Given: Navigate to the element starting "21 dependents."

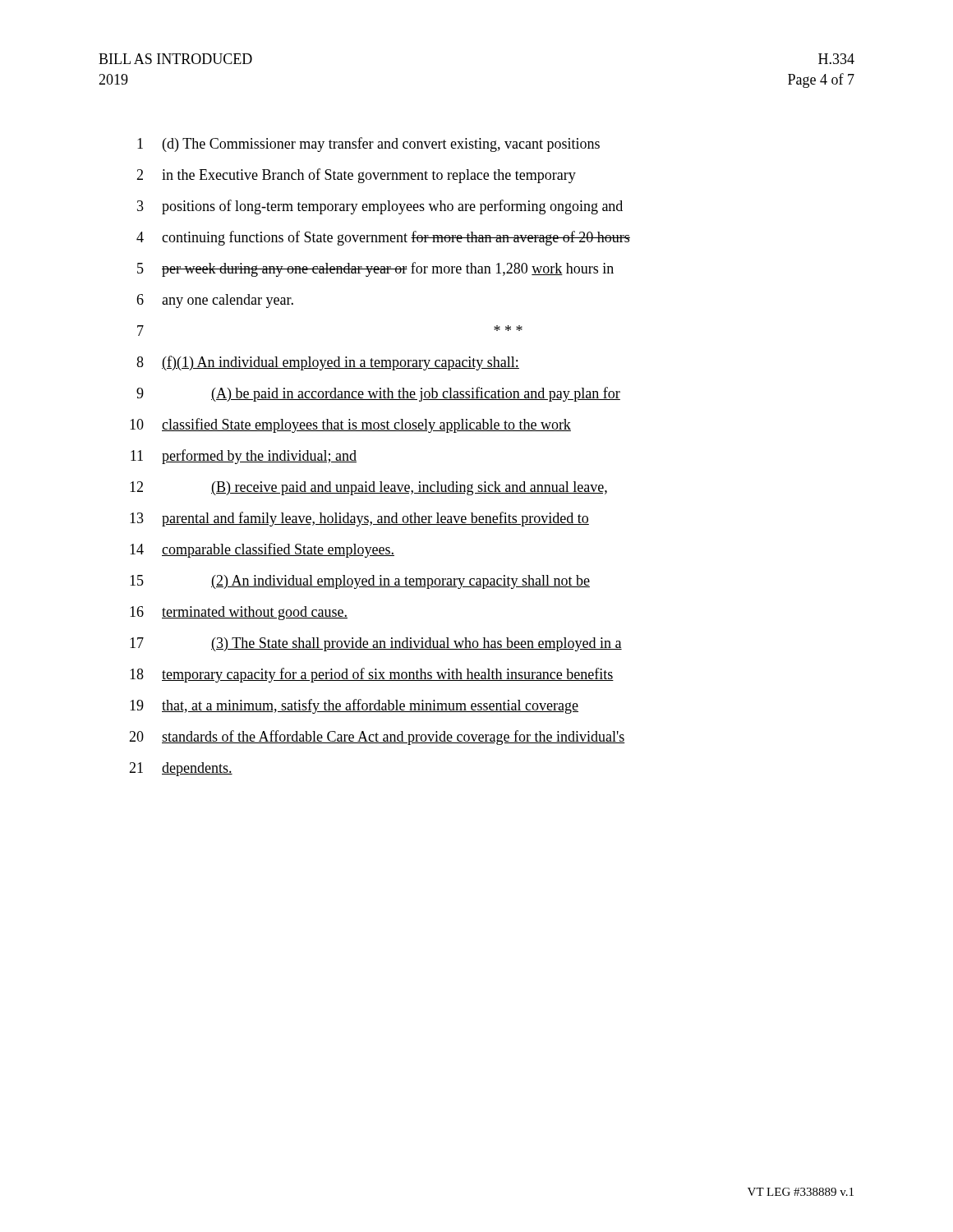Looking at the screenshot, I should pyautogui.click(x=181, y=769).
